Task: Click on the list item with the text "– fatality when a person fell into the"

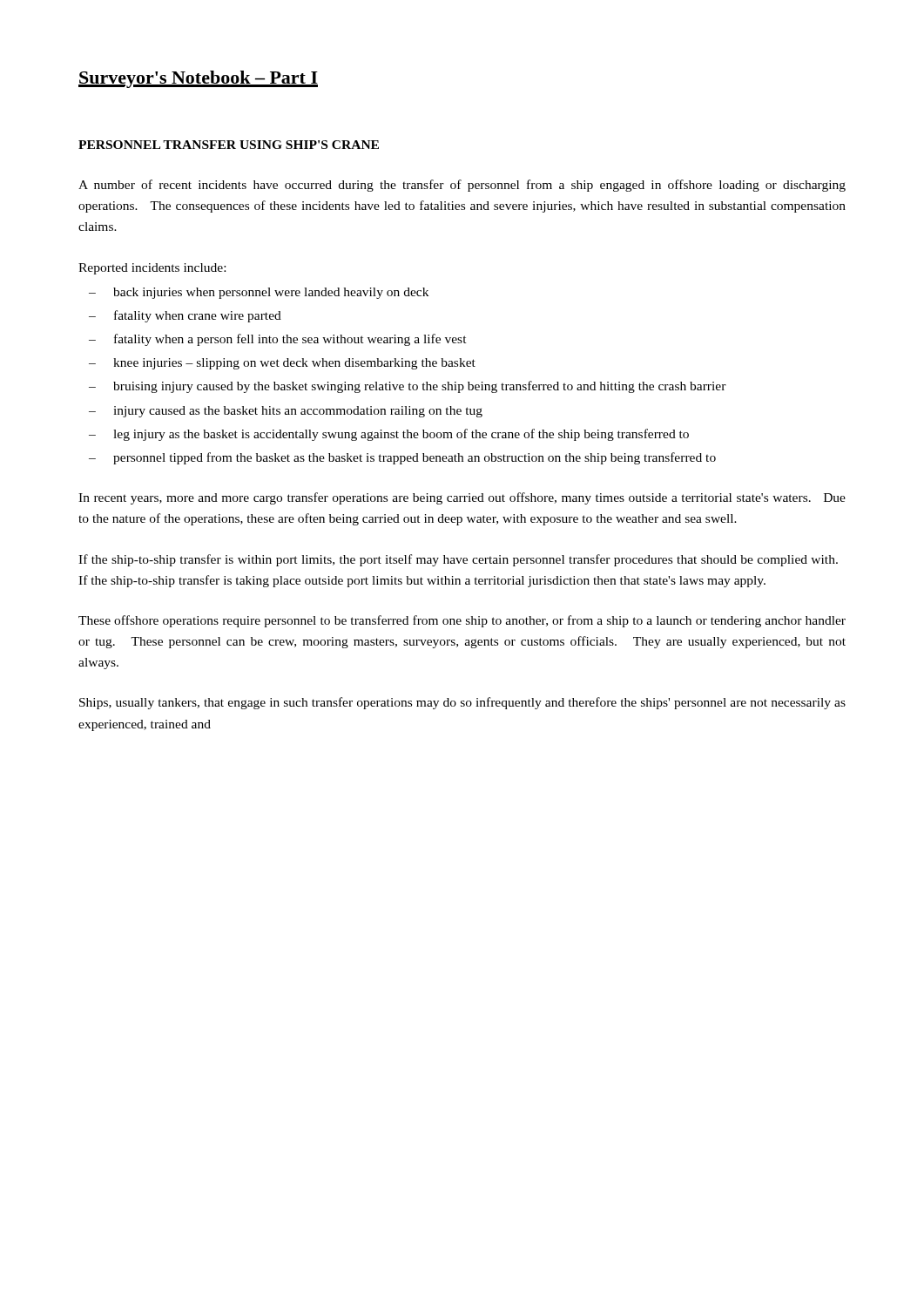Action: point(467,339)
